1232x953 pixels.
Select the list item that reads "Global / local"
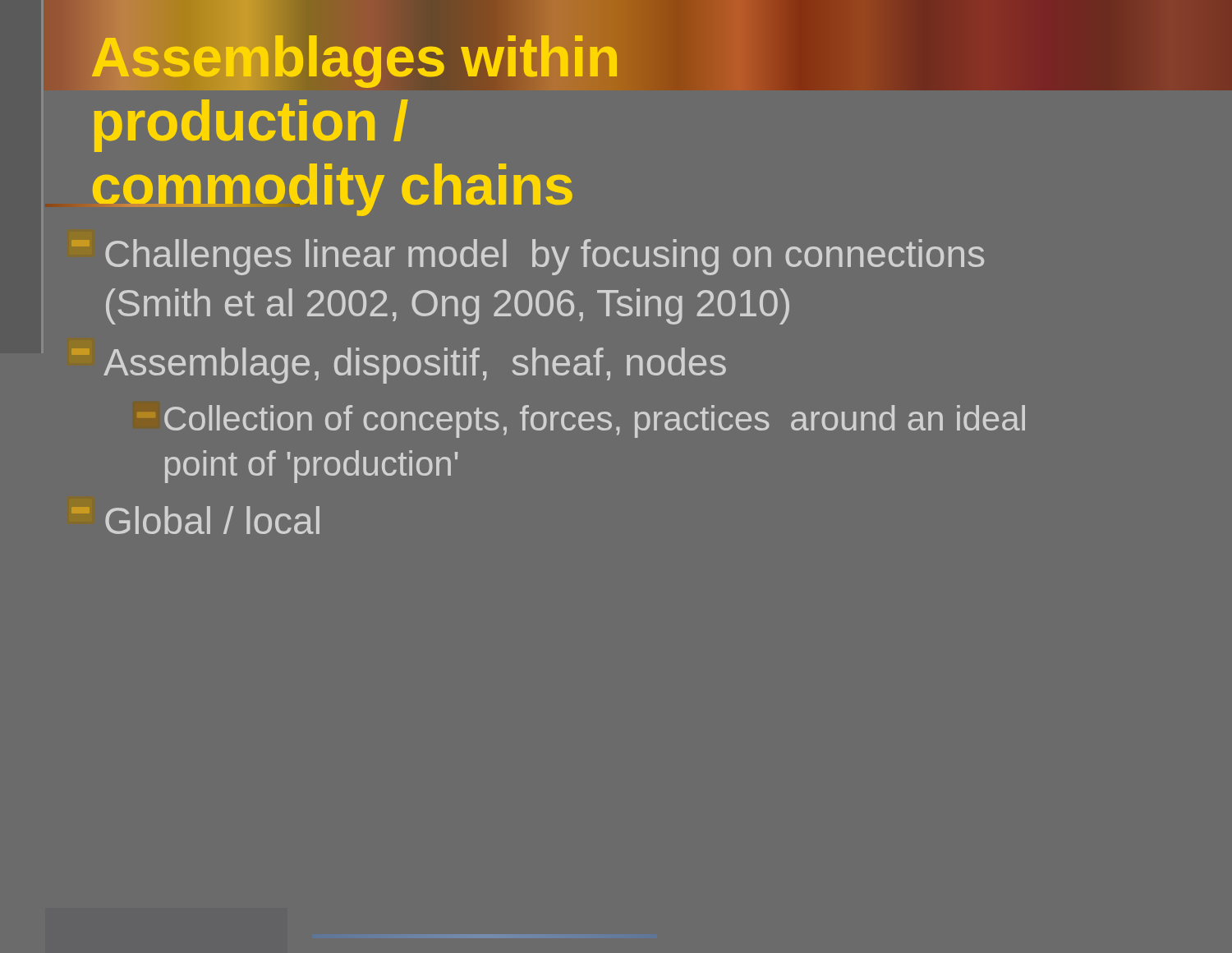click(212, 520)
